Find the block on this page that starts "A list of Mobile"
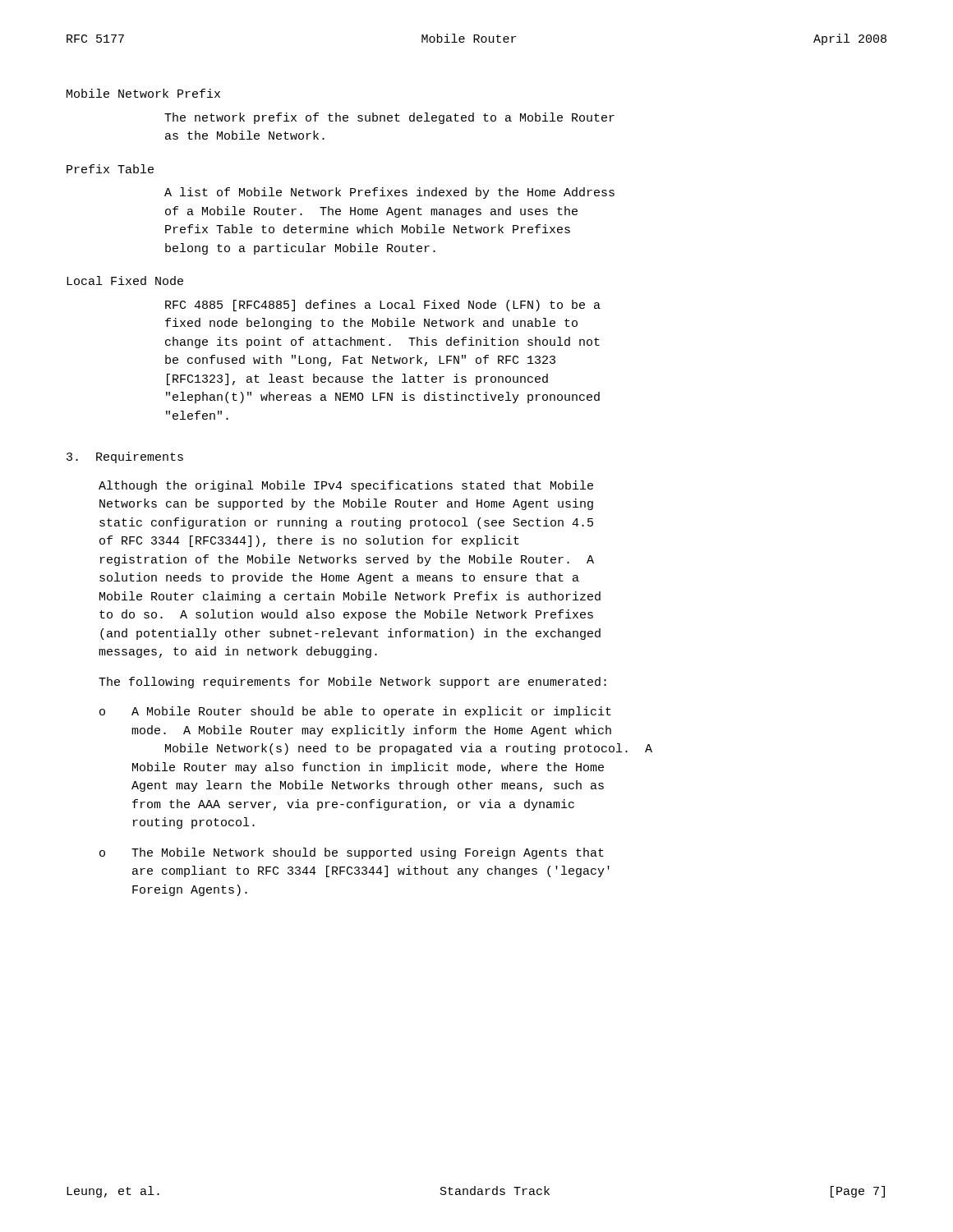 (x=390, y=221)
